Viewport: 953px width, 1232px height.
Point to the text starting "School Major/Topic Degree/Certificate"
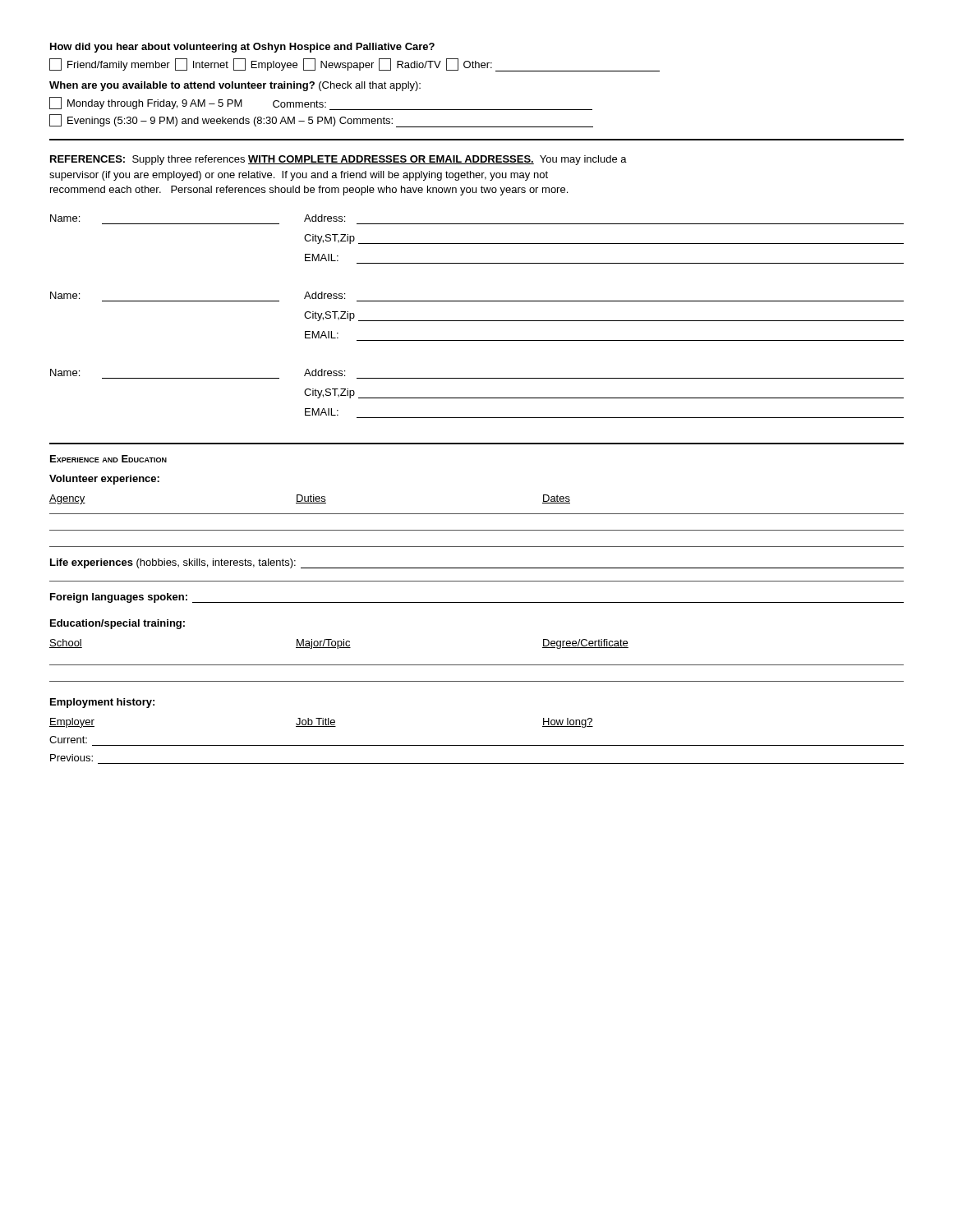pyautogui.click(x=476, y=659)
